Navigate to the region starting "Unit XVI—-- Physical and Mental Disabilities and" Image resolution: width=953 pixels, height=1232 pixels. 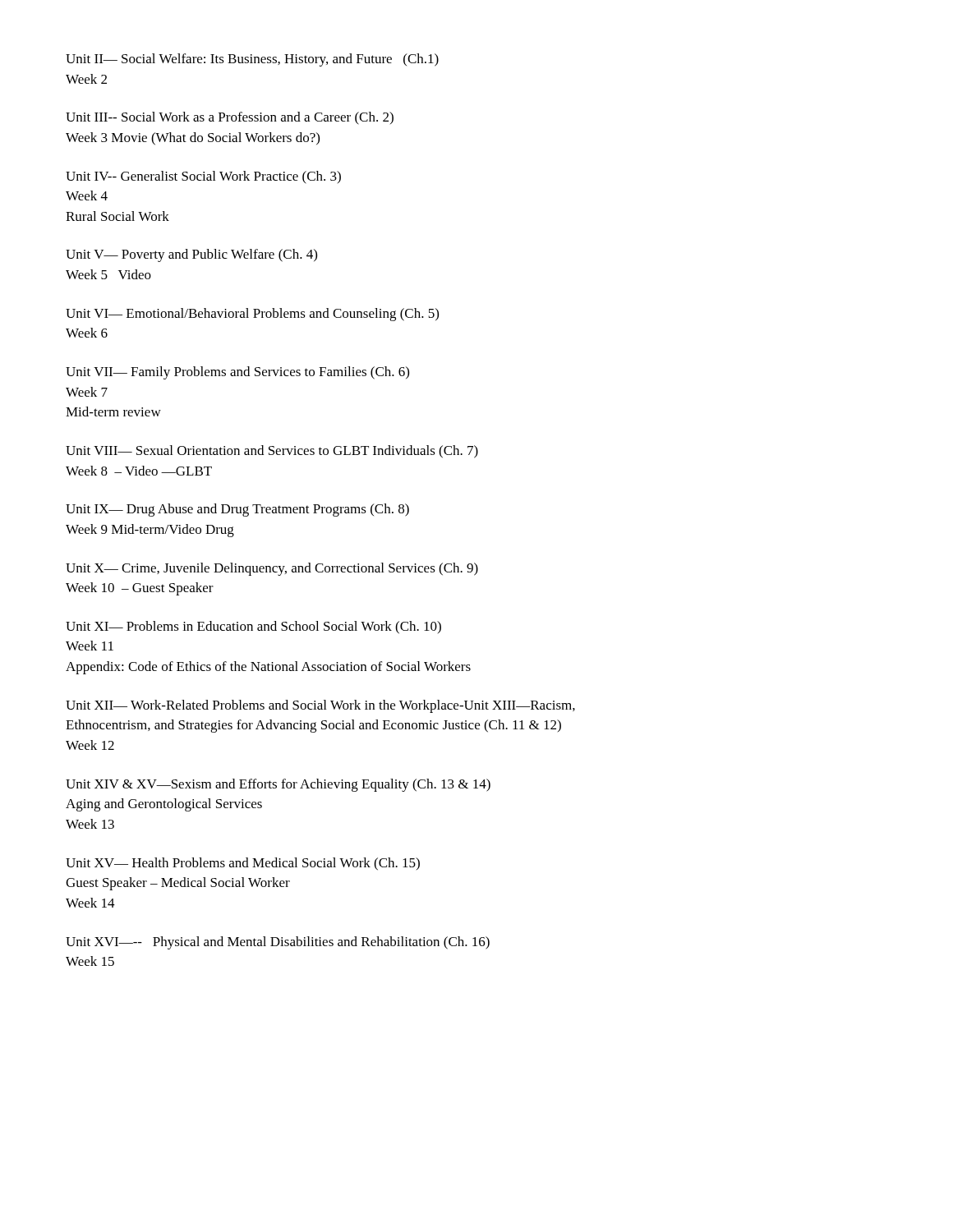point(278,951)
